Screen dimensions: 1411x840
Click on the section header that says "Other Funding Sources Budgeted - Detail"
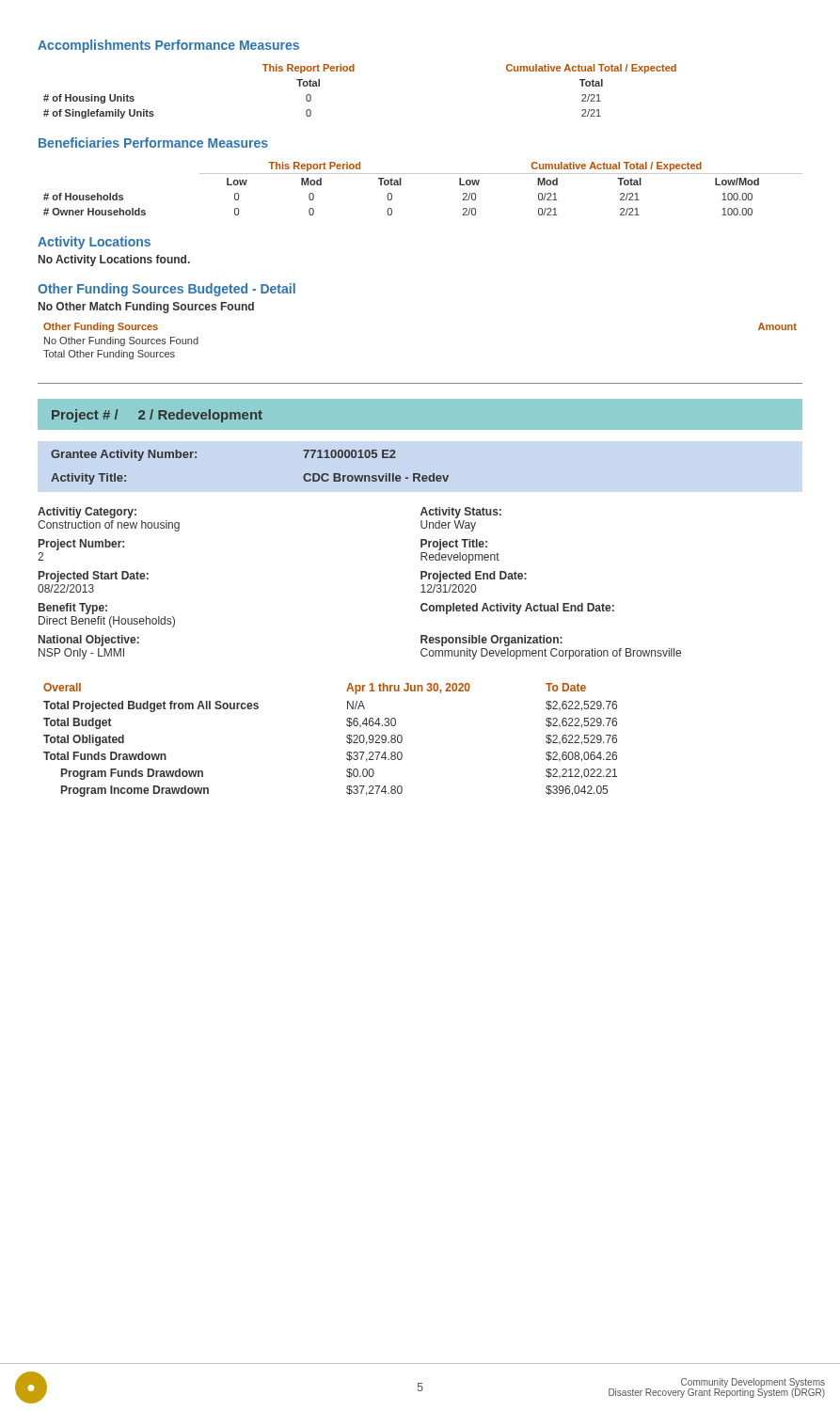click(x=167, y=289)
